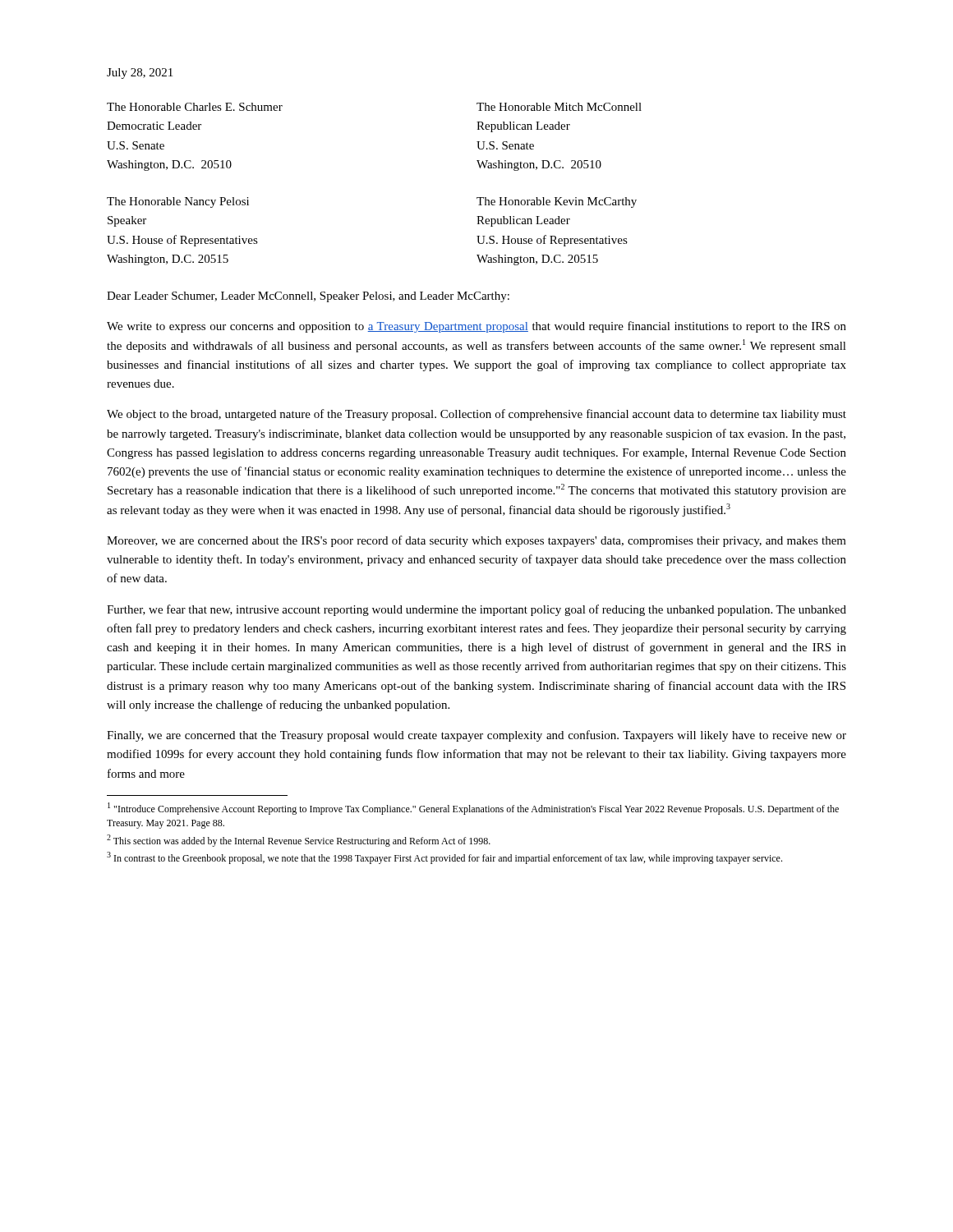This screenshot has width=953, height=1232.
Task: Click the passage that begins "2 This section was added by"
Action: [x=299, y=840]
